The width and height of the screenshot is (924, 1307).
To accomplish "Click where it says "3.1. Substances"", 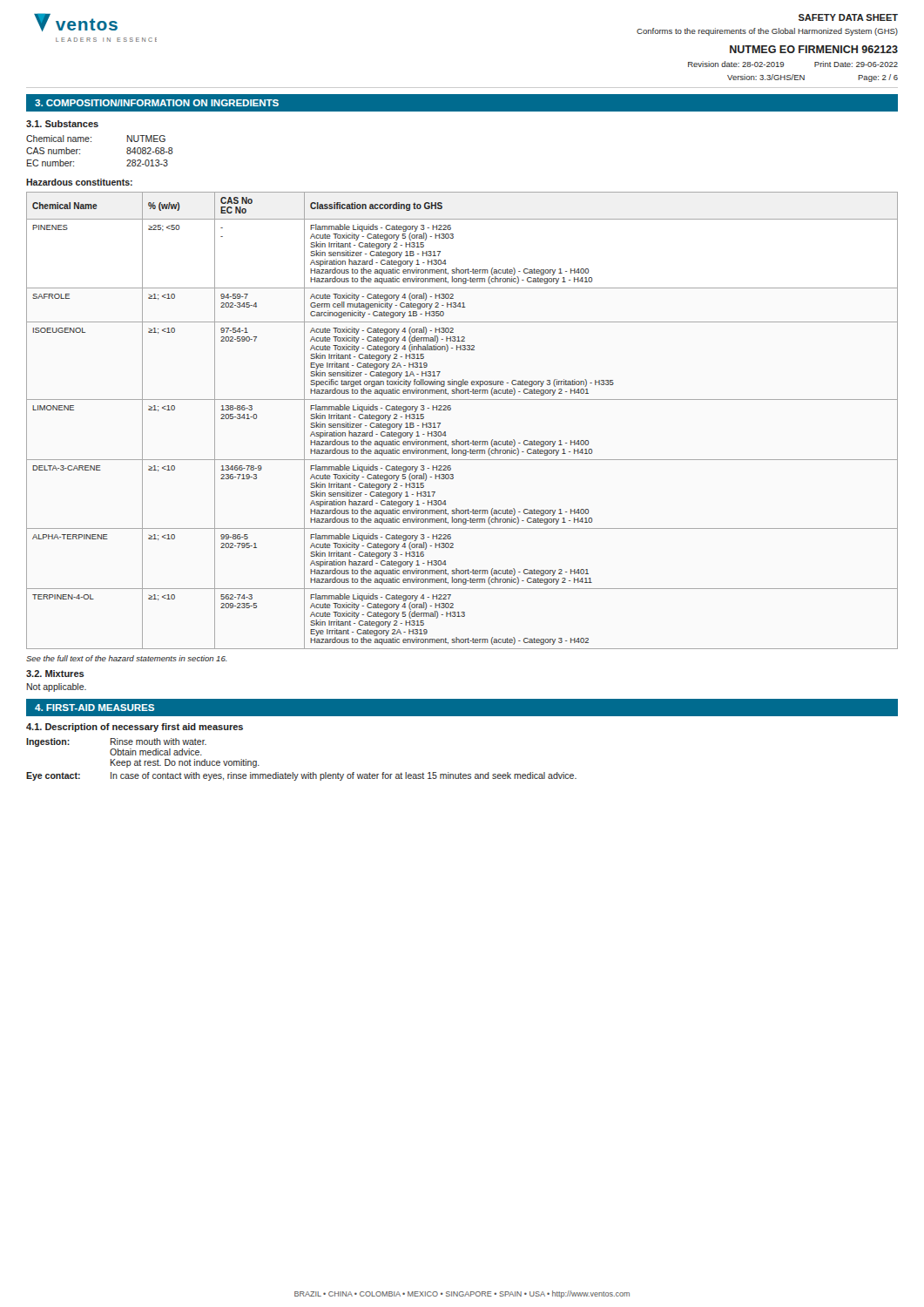I will (62, 124).
